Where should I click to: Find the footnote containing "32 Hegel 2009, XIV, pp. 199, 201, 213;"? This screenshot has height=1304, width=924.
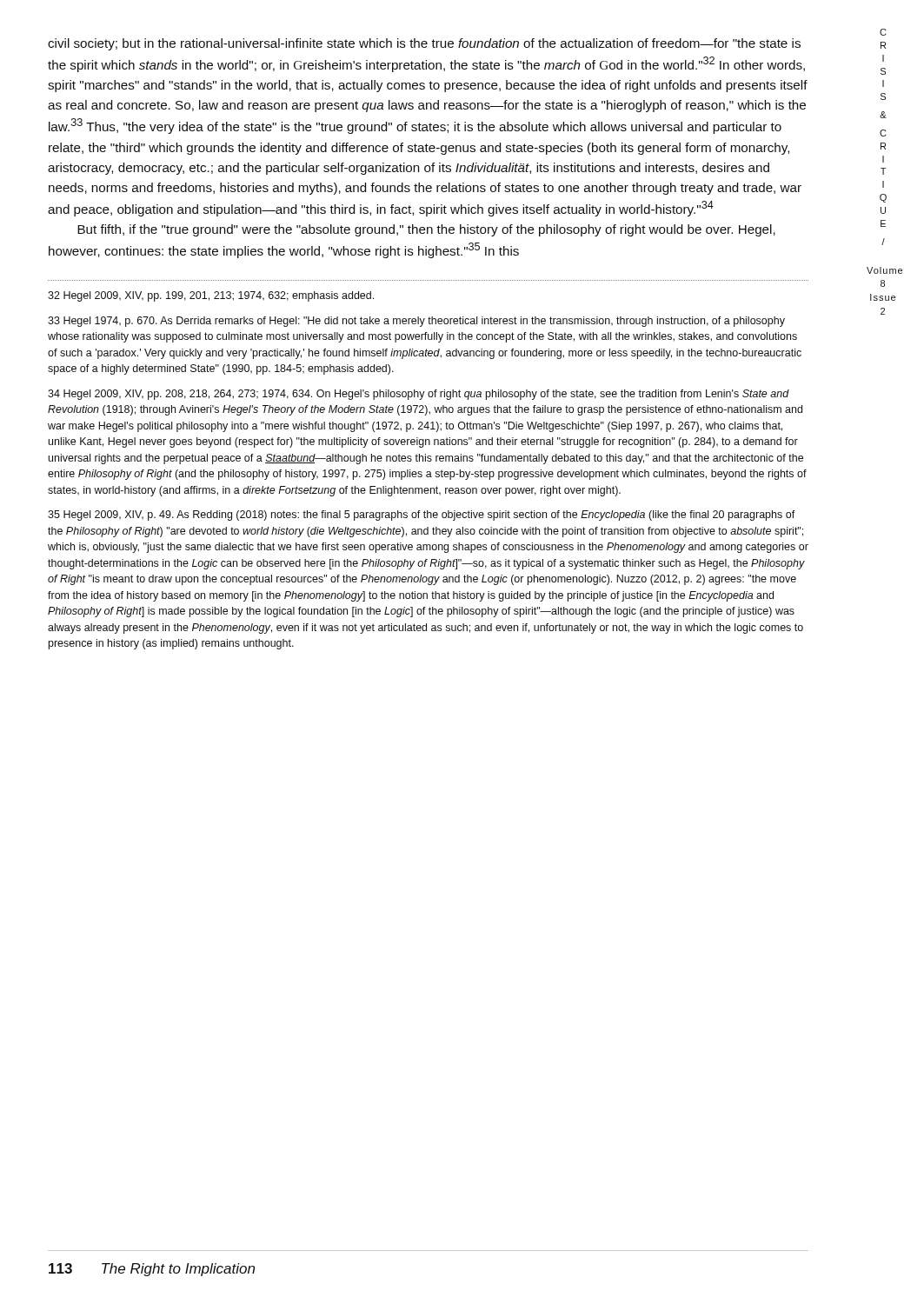coord(211,296)
